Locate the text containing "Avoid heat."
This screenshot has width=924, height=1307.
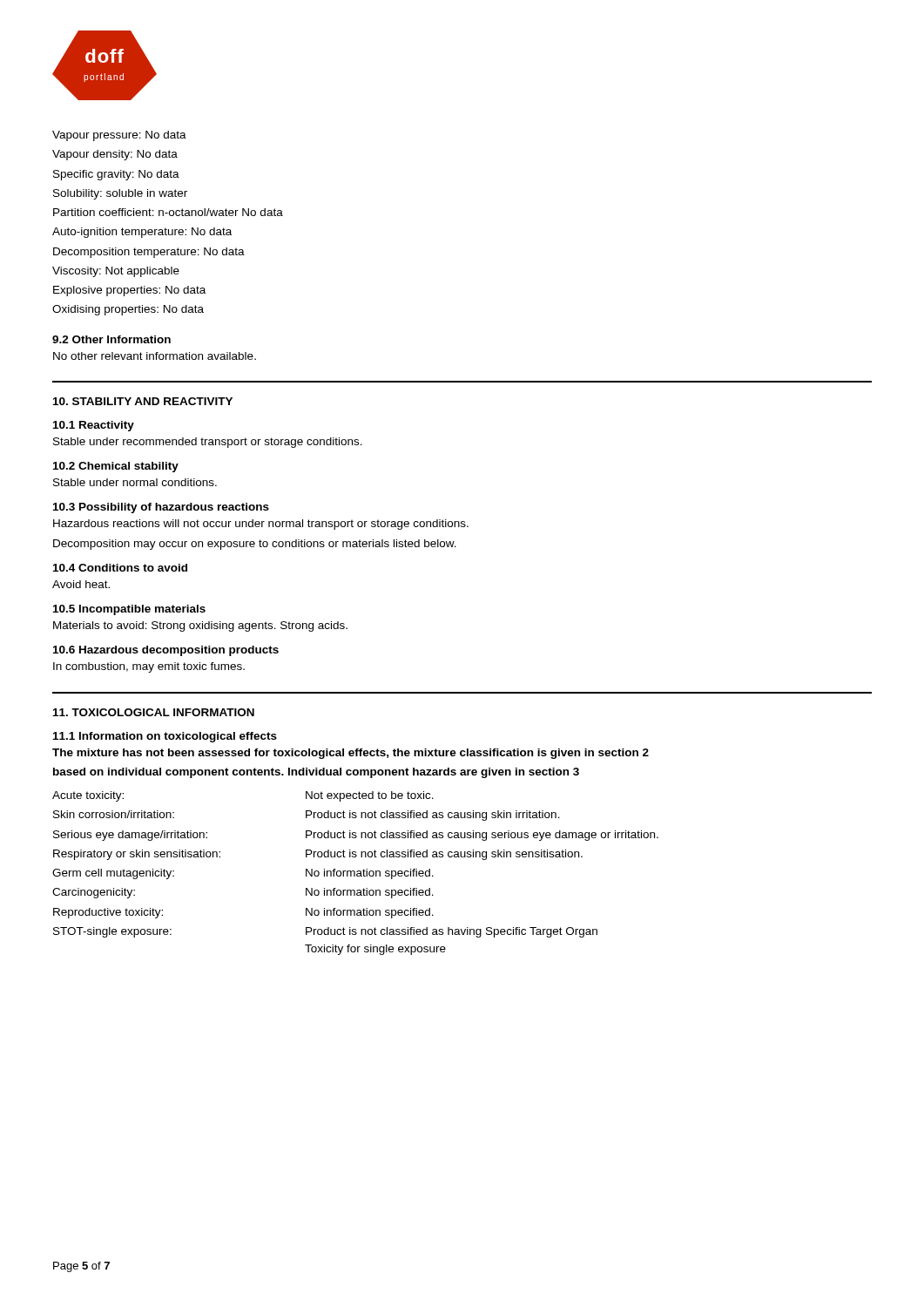coord(81,584)
